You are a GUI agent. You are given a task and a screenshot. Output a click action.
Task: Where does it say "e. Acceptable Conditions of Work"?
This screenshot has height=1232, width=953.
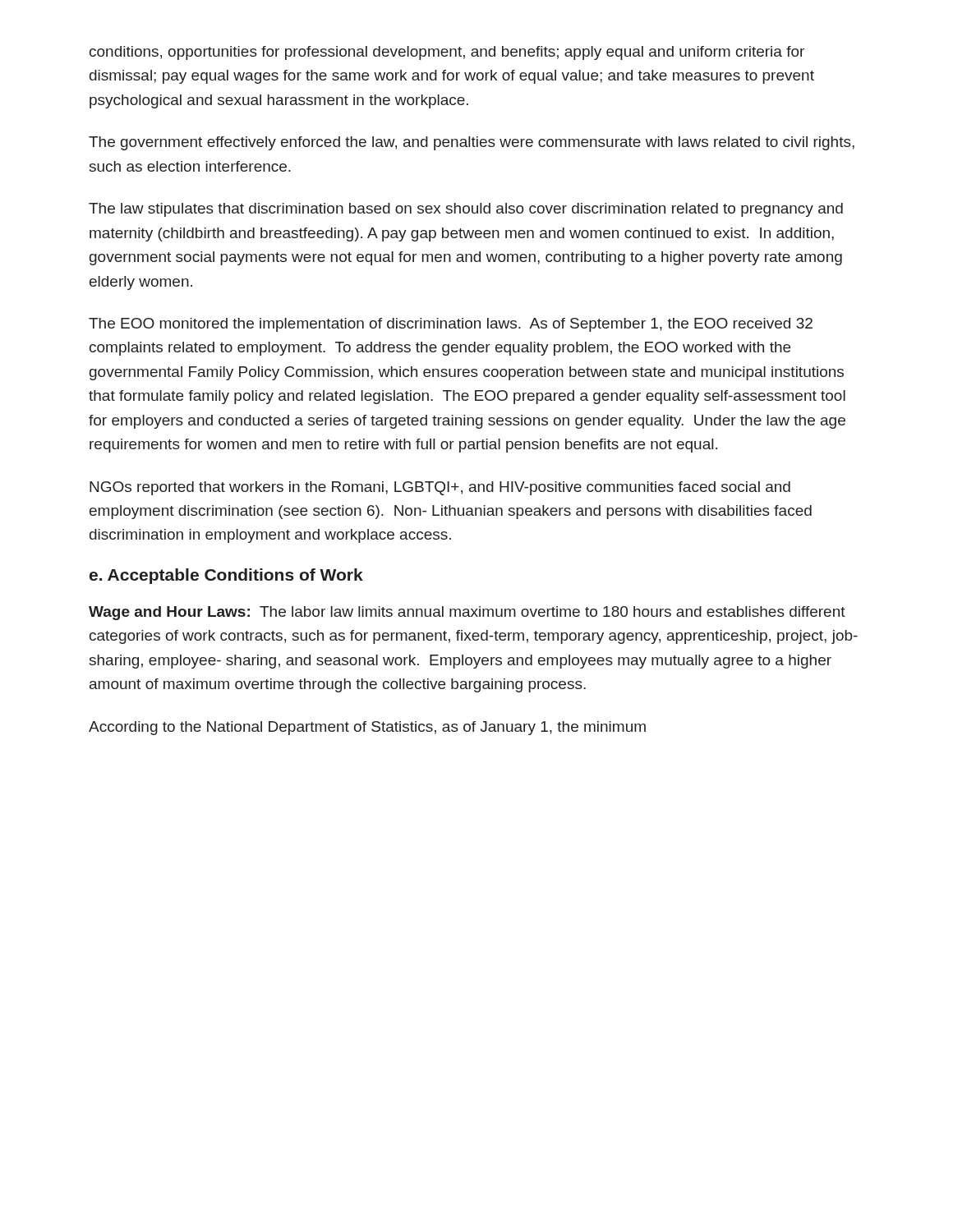[x=226, y=574]
